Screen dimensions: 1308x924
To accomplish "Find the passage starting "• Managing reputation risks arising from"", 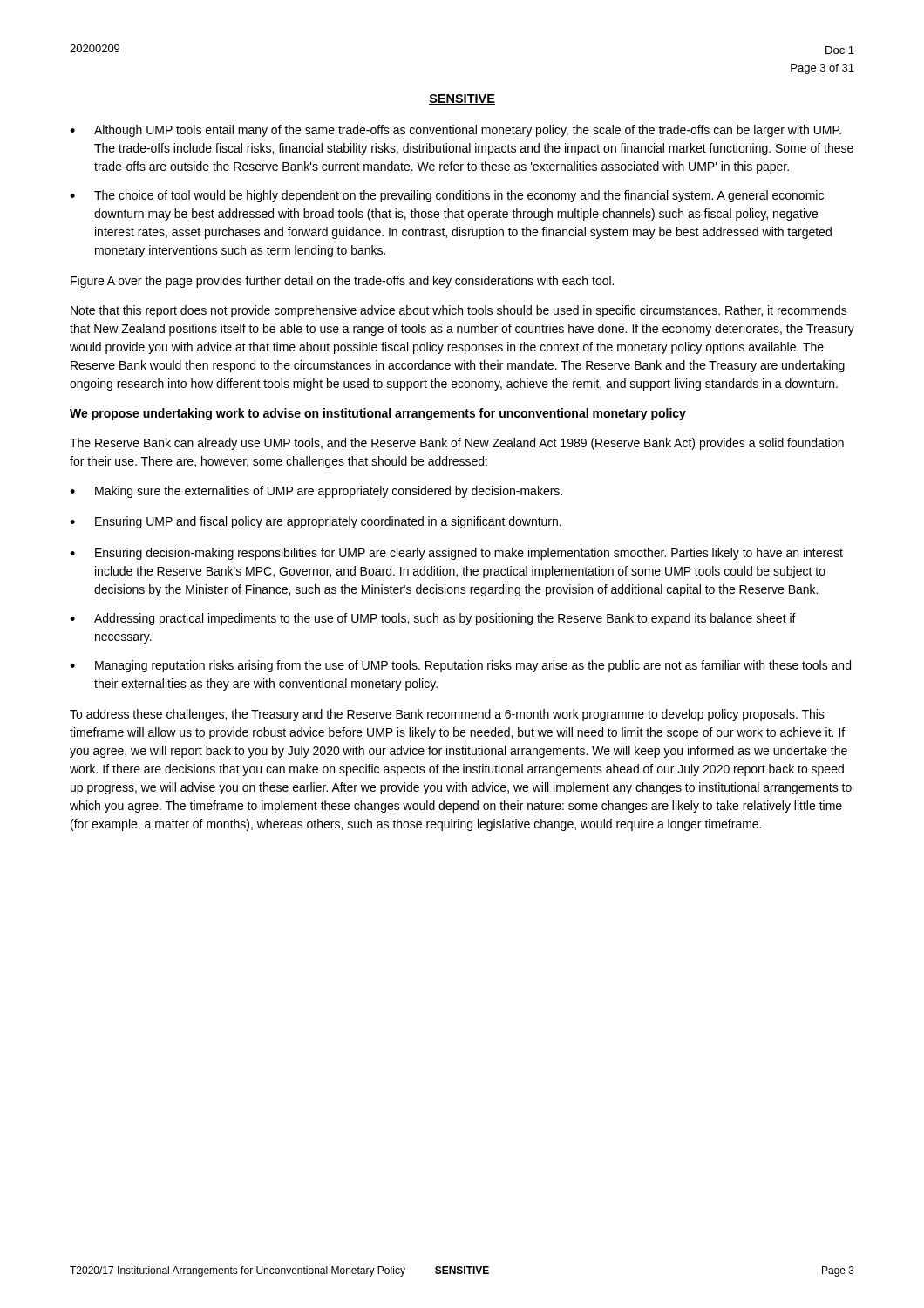I will 462,675.
